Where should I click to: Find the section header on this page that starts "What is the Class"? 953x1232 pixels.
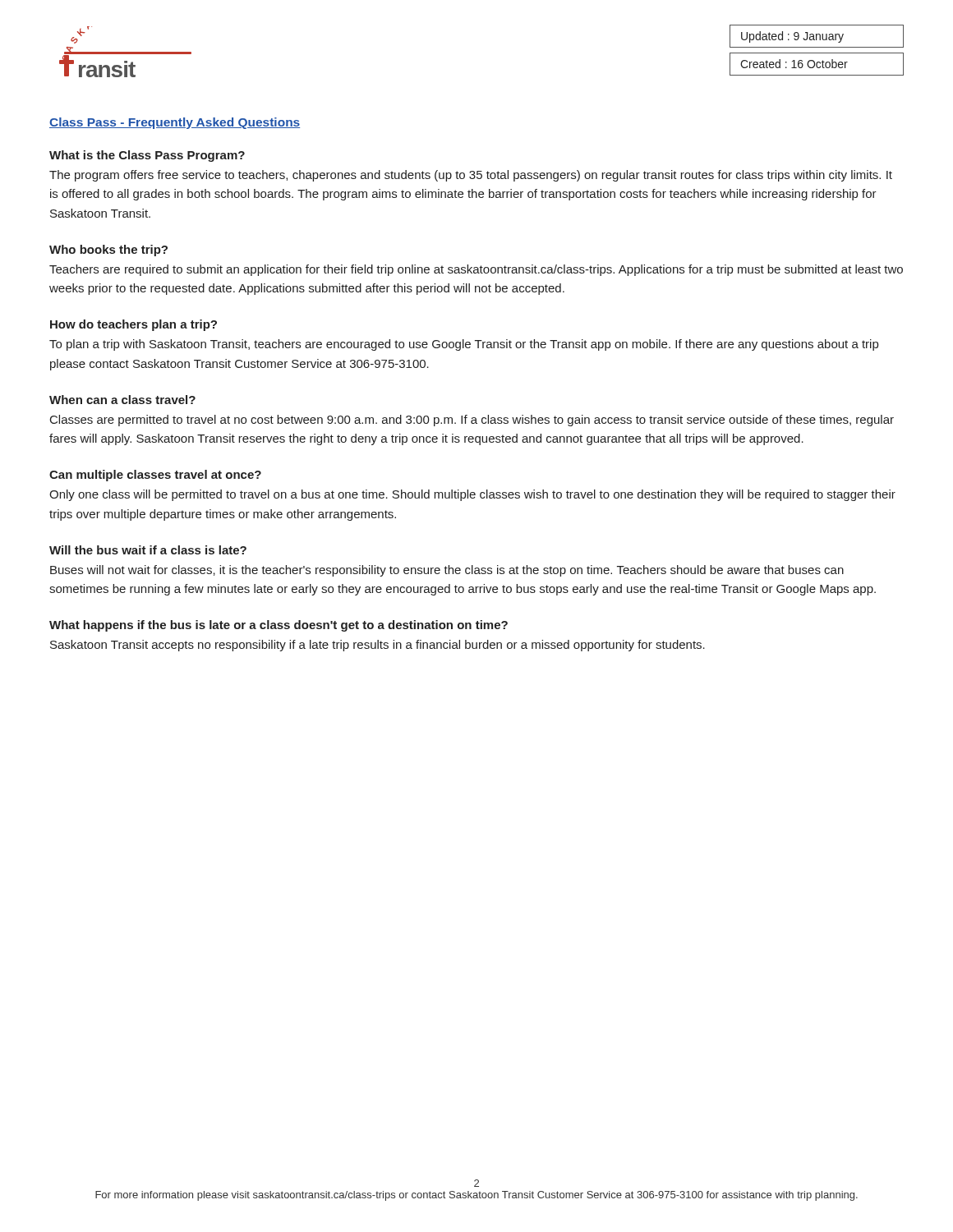coord(147,155)
